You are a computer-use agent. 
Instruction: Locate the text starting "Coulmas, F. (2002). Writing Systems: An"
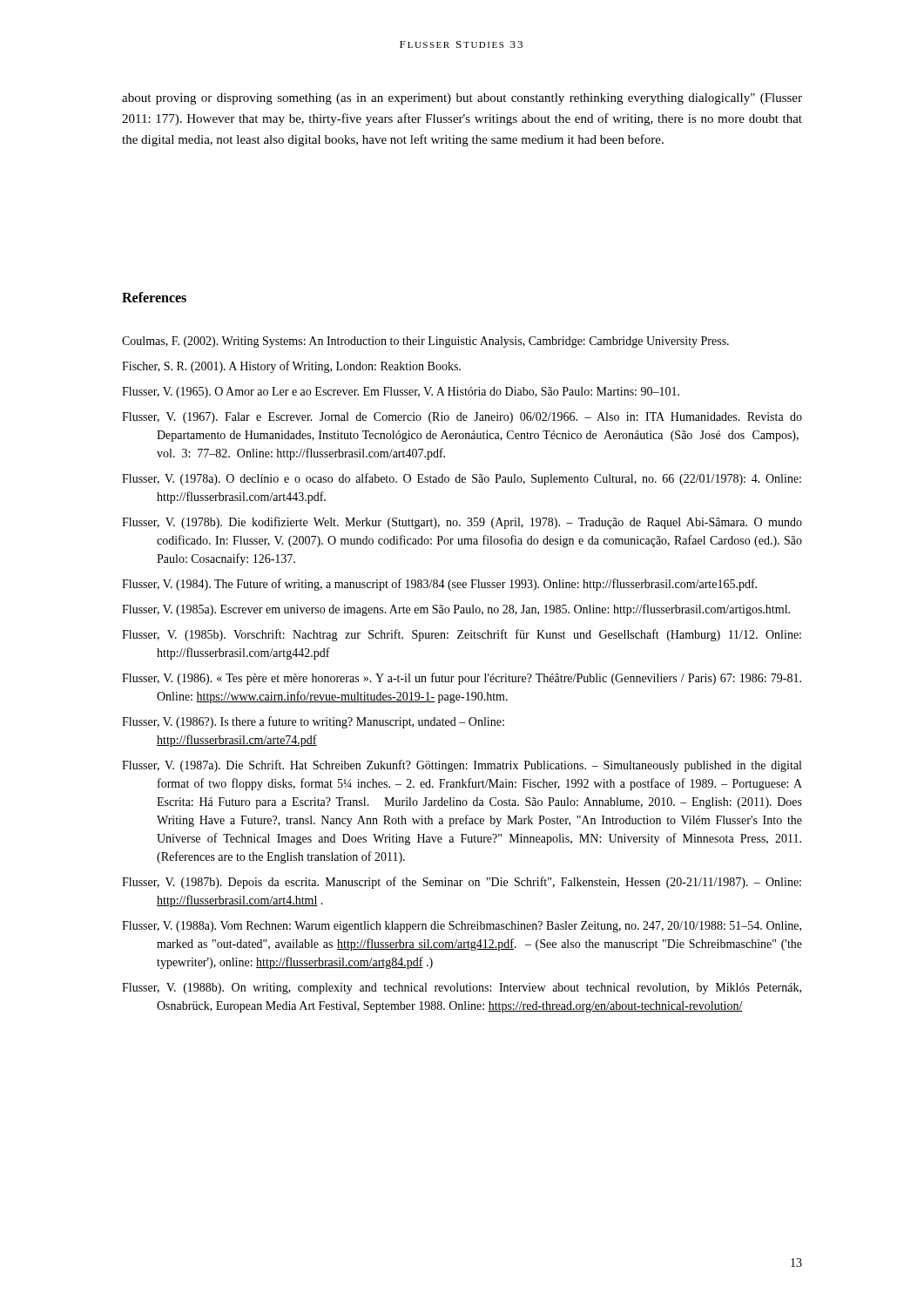pos(426,341)
